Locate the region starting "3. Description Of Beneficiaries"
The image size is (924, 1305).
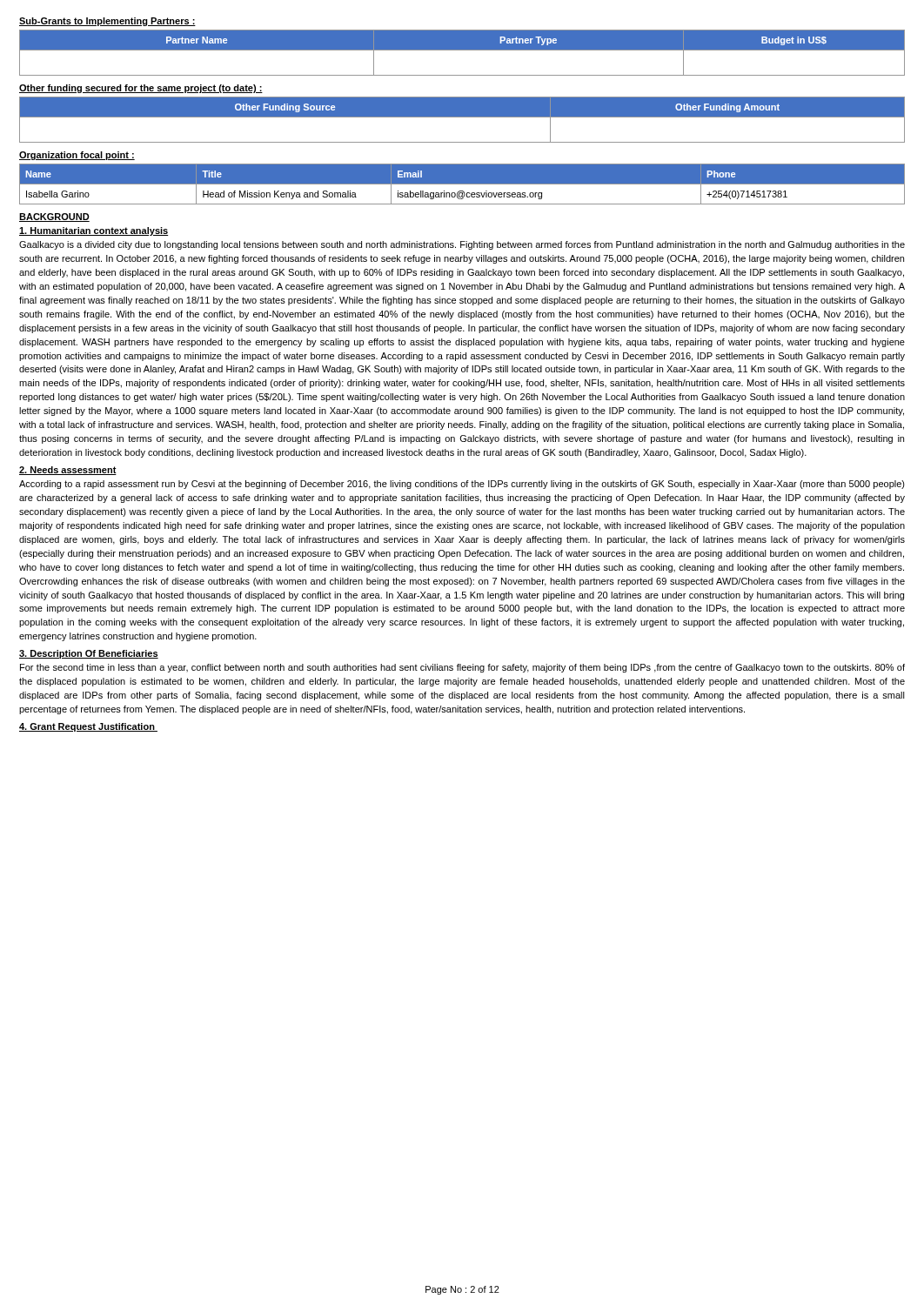coord(89,654)
